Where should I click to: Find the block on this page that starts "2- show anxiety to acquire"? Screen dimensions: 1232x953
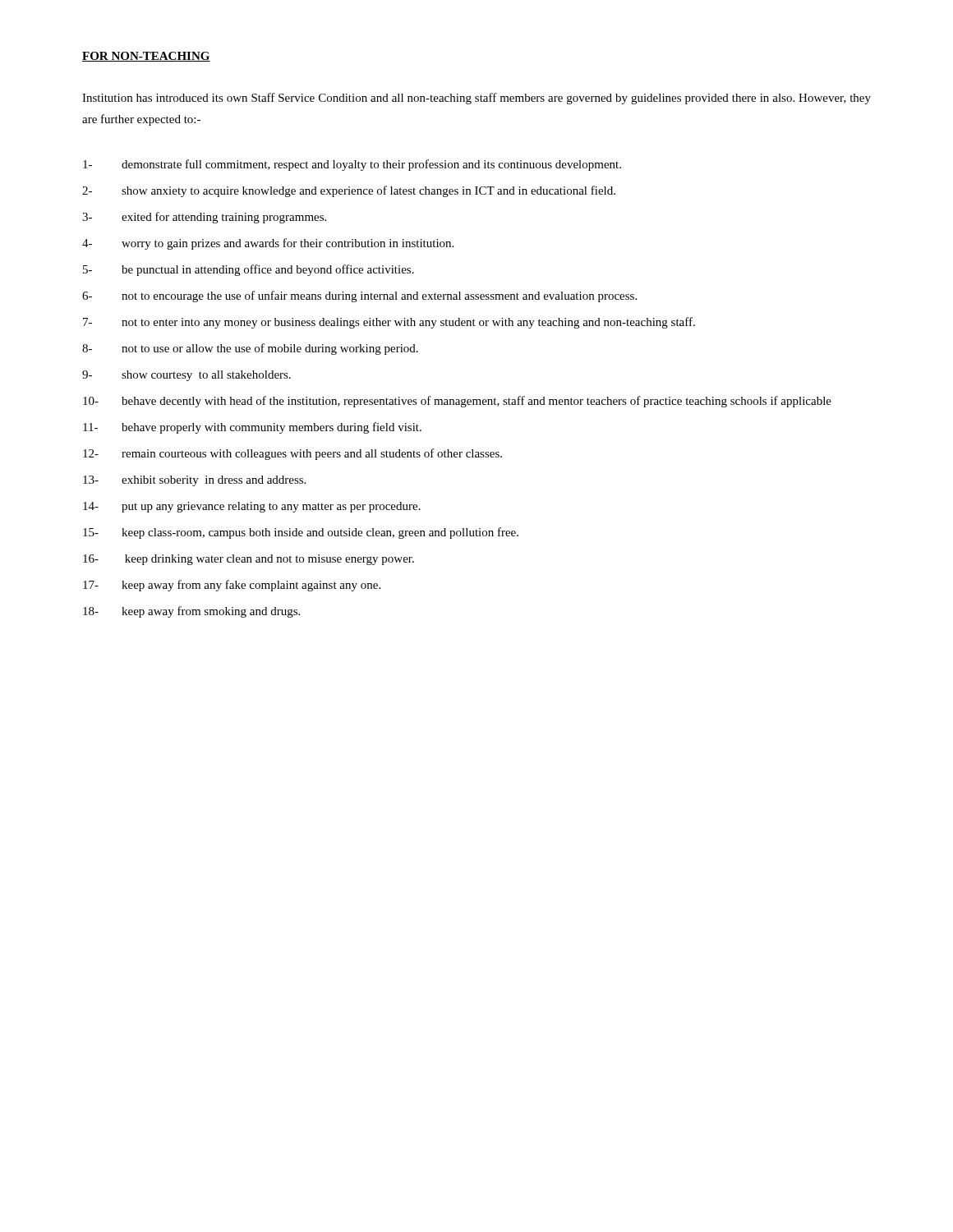click(476, 191)
